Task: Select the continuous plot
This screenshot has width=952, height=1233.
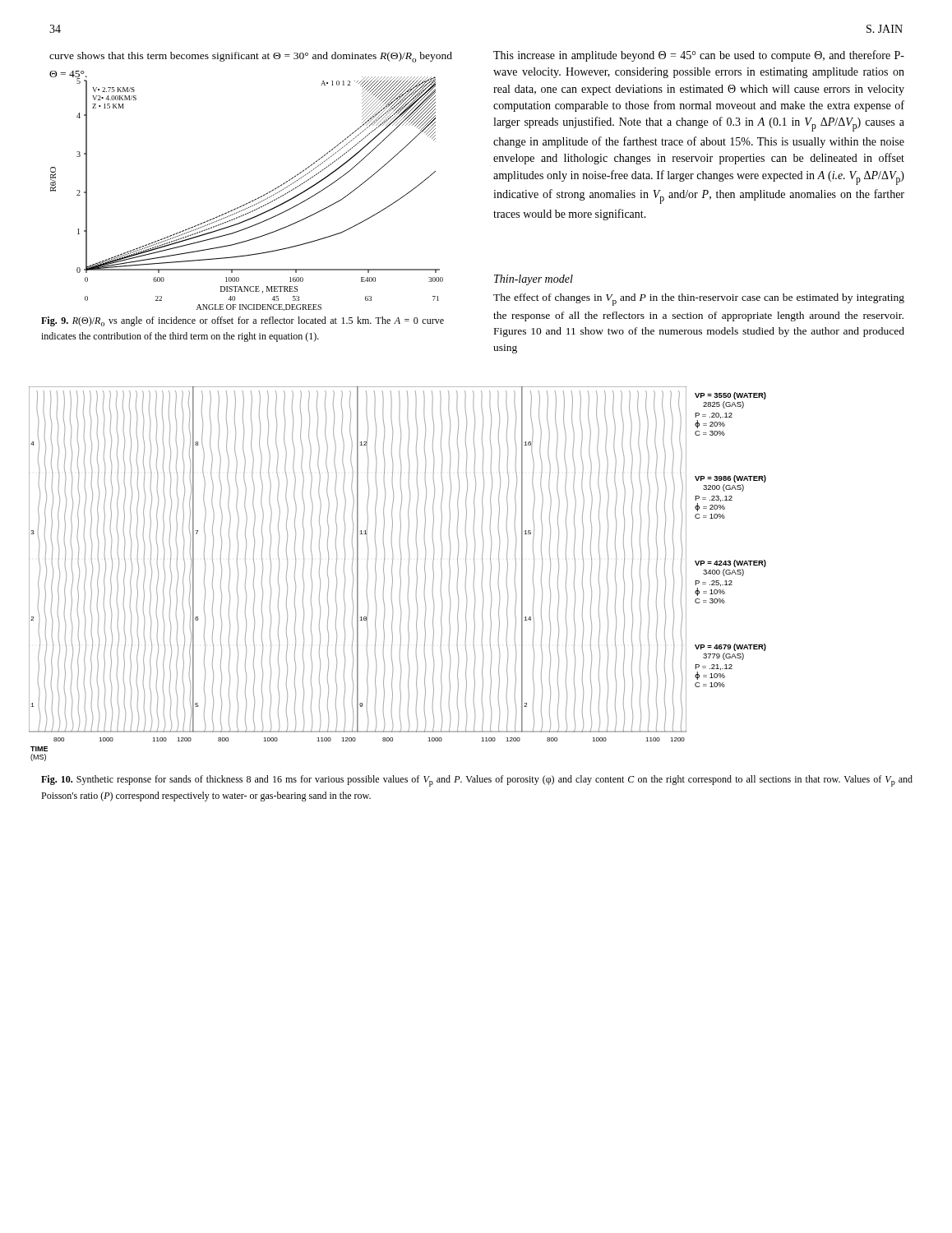Action: pyautogui.click(x=247, y=192)
